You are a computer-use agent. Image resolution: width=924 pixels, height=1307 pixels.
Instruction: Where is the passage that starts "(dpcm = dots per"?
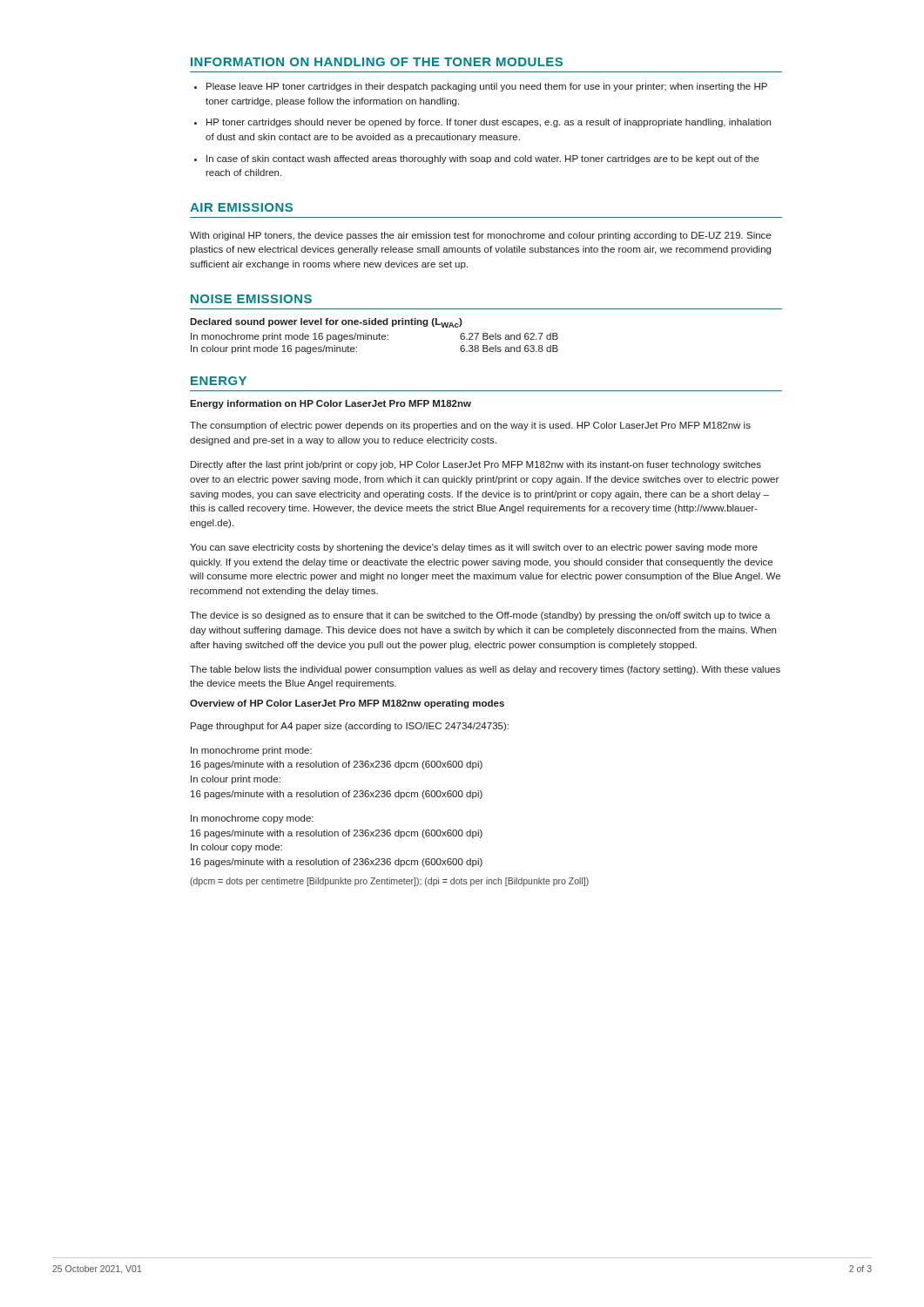[486, 881]
